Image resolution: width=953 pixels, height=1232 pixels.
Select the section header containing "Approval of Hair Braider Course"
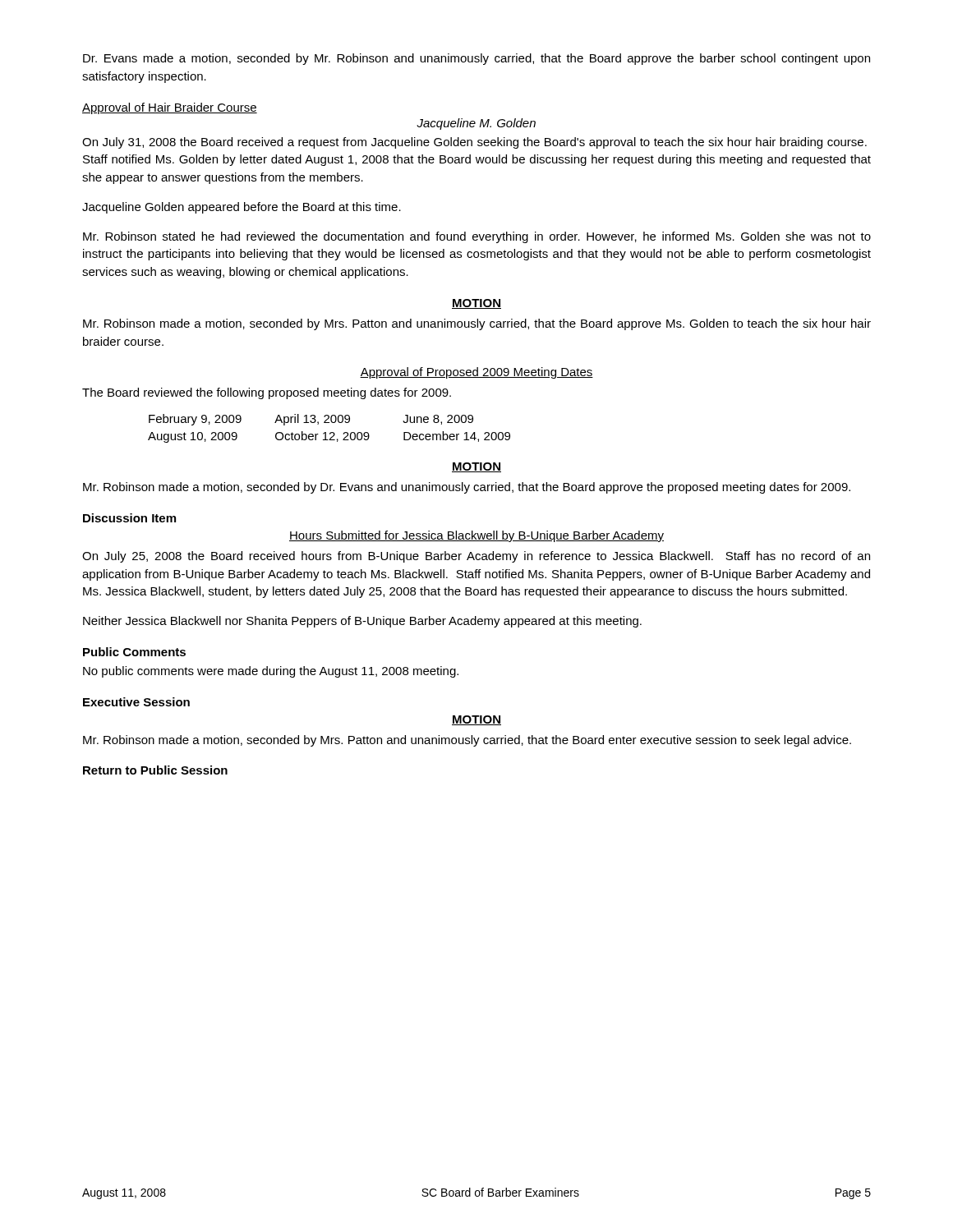169,107
